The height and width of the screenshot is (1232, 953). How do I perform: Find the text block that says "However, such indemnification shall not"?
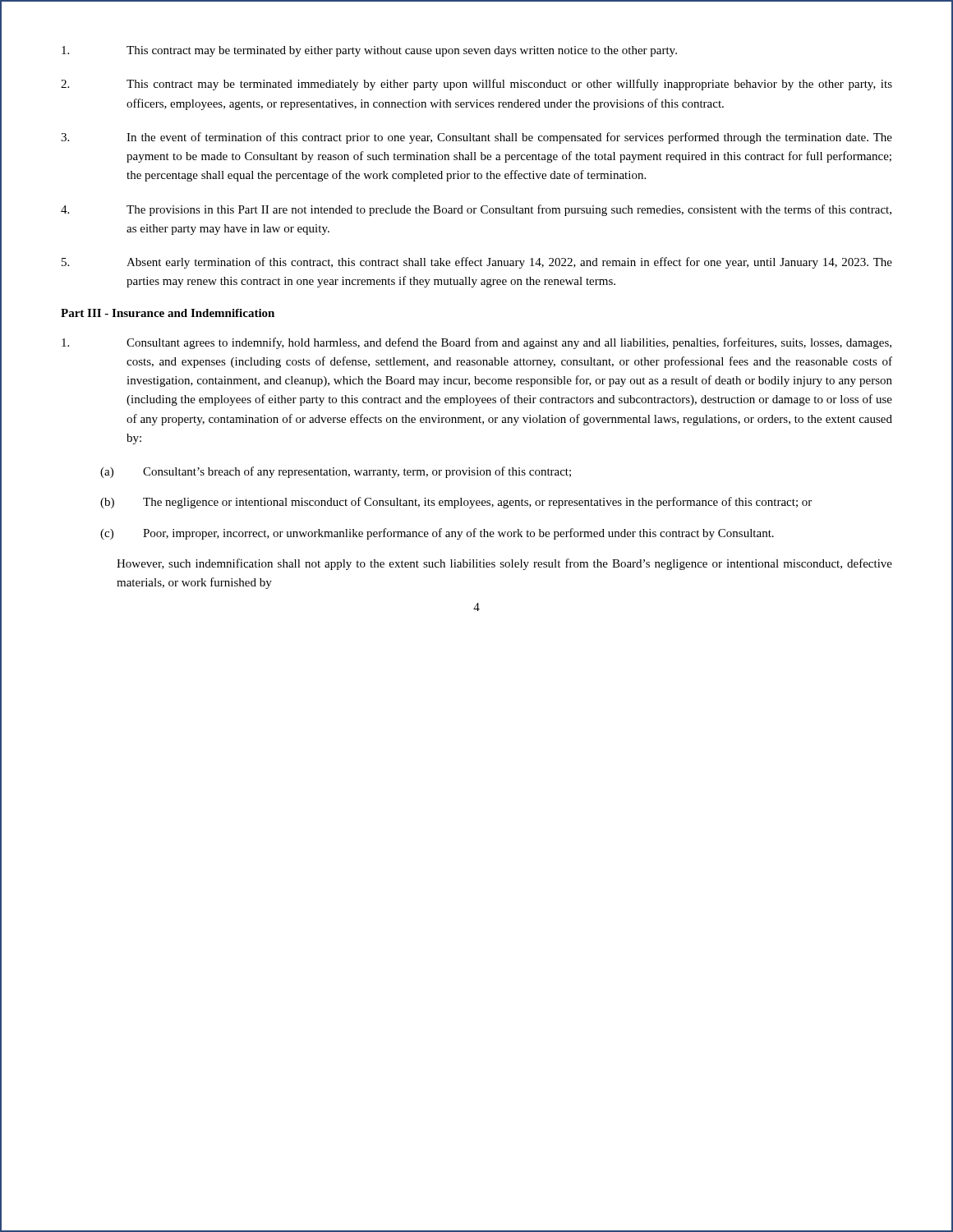tap(504, 573)
